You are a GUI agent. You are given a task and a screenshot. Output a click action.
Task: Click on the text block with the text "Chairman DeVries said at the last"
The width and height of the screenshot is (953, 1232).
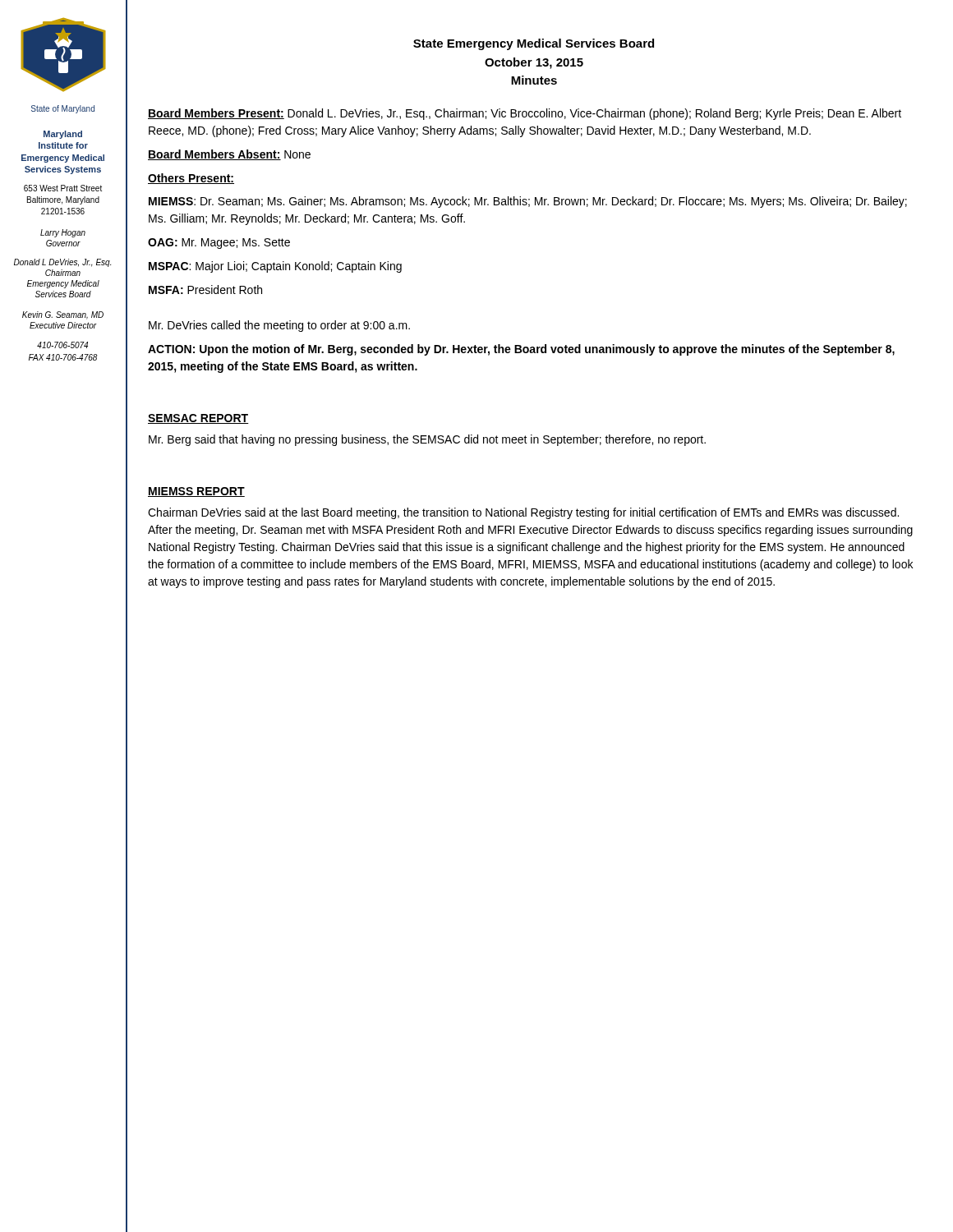pos(530,547)
